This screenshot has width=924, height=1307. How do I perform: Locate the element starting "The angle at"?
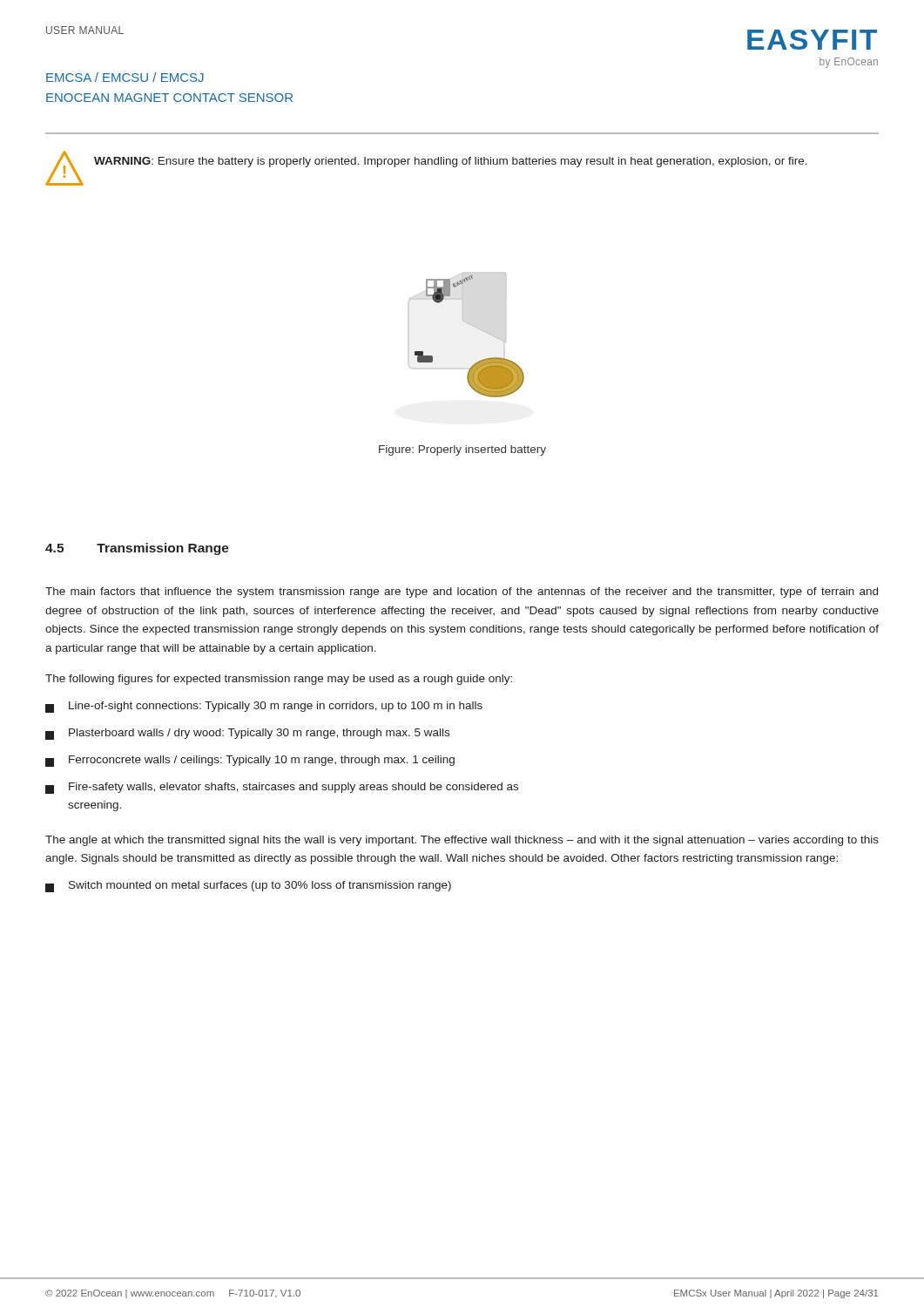pos(462,849)
